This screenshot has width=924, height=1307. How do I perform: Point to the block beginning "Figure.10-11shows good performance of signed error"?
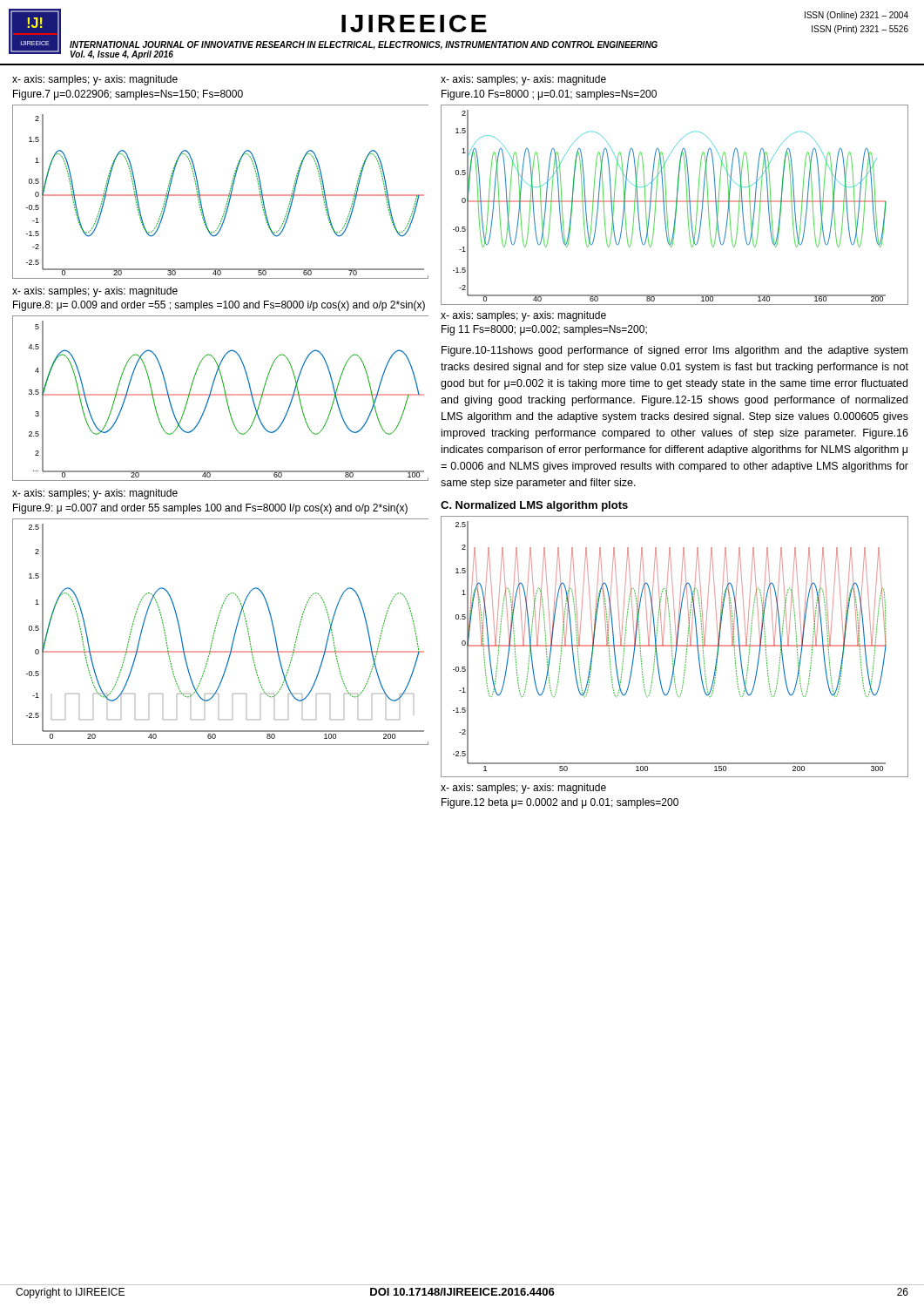pyautogui.click(x=674, y=417)
